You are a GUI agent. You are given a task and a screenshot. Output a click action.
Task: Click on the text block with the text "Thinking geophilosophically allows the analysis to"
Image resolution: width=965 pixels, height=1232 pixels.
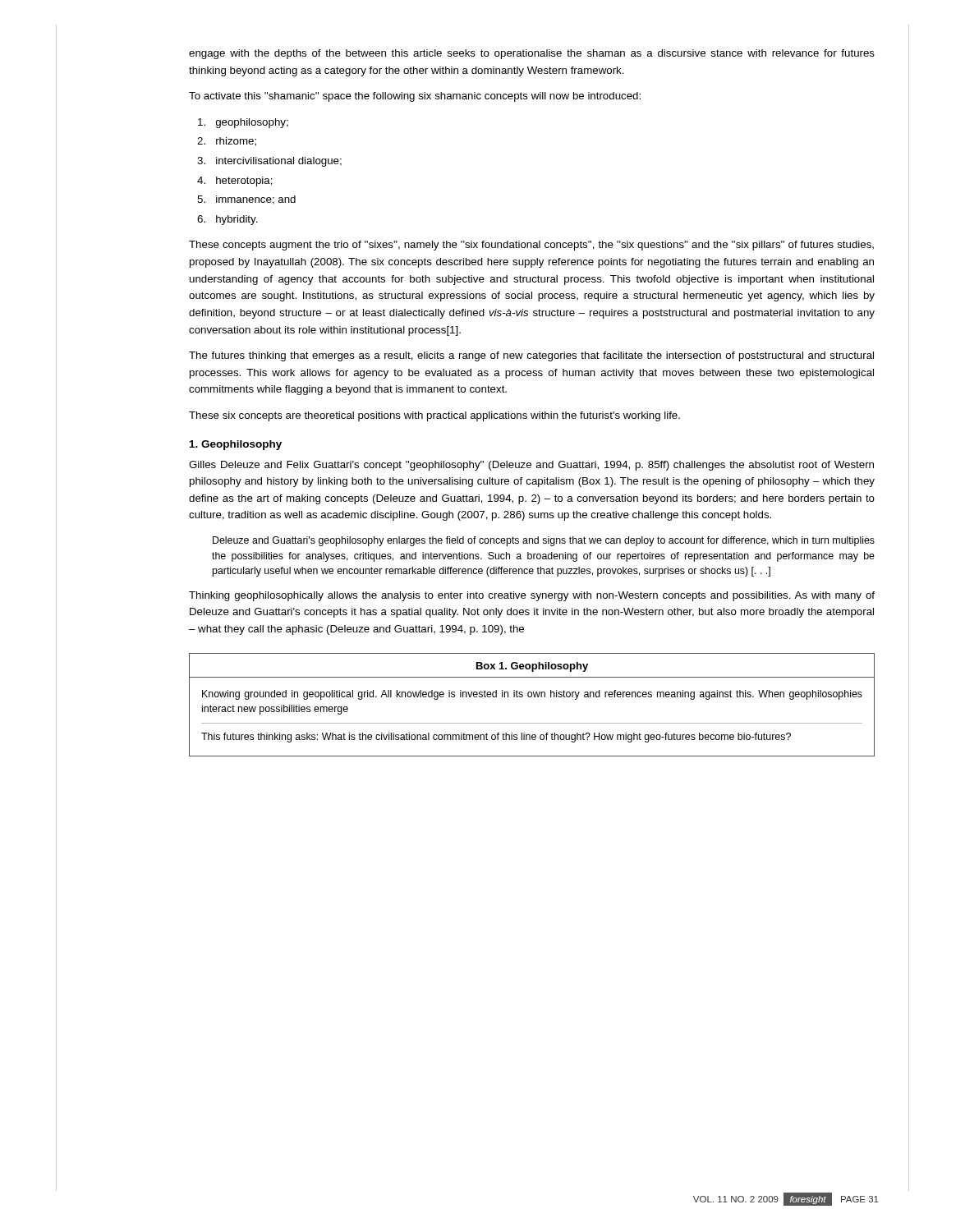pos(532,612)
